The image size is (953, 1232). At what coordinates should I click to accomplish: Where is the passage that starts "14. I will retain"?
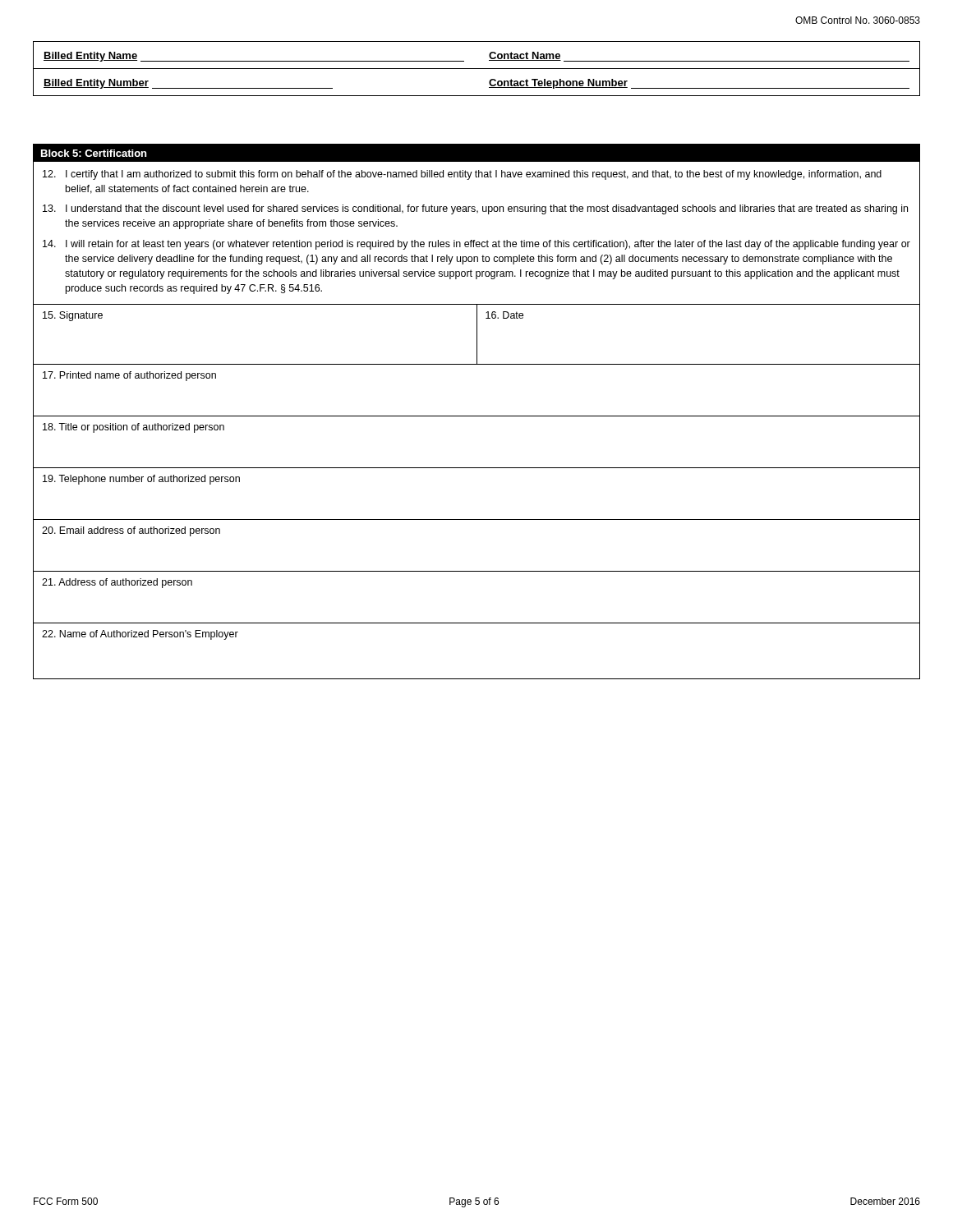476,266
